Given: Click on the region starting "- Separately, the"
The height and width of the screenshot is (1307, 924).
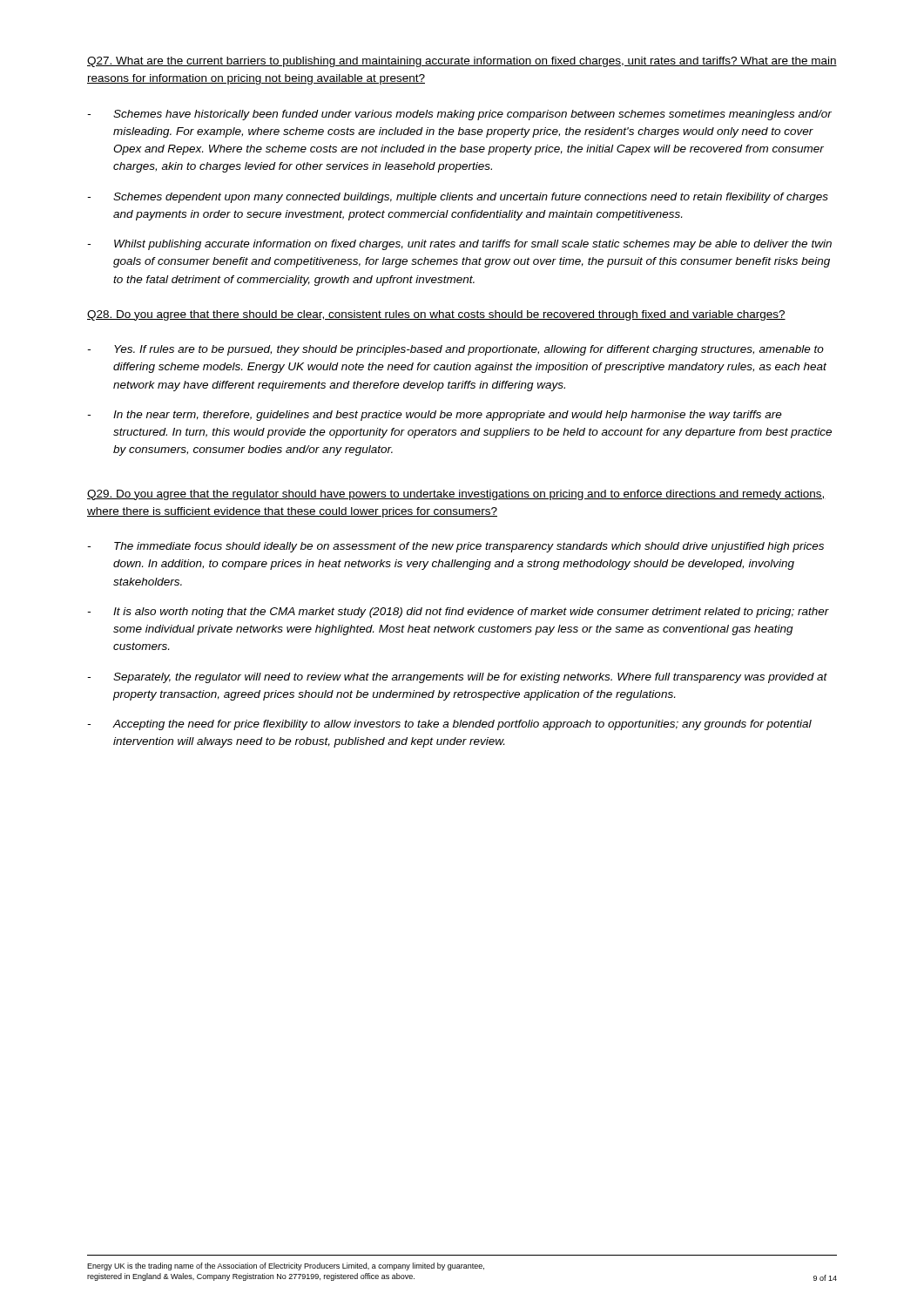Looking at the screenshot, I should click(462, 686).
